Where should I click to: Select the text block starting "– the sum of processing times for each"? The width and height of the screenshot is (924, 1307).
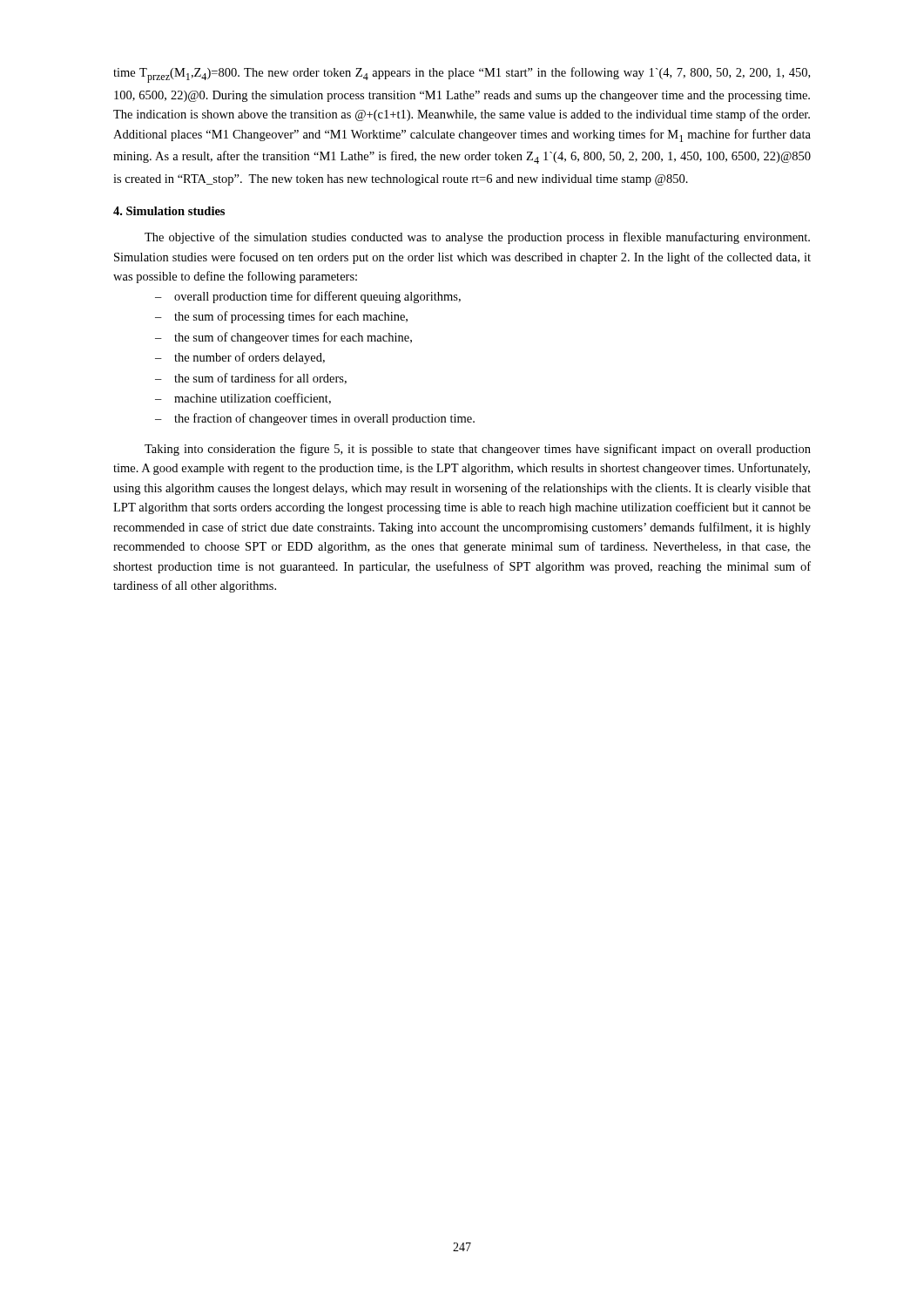[281, 317]
